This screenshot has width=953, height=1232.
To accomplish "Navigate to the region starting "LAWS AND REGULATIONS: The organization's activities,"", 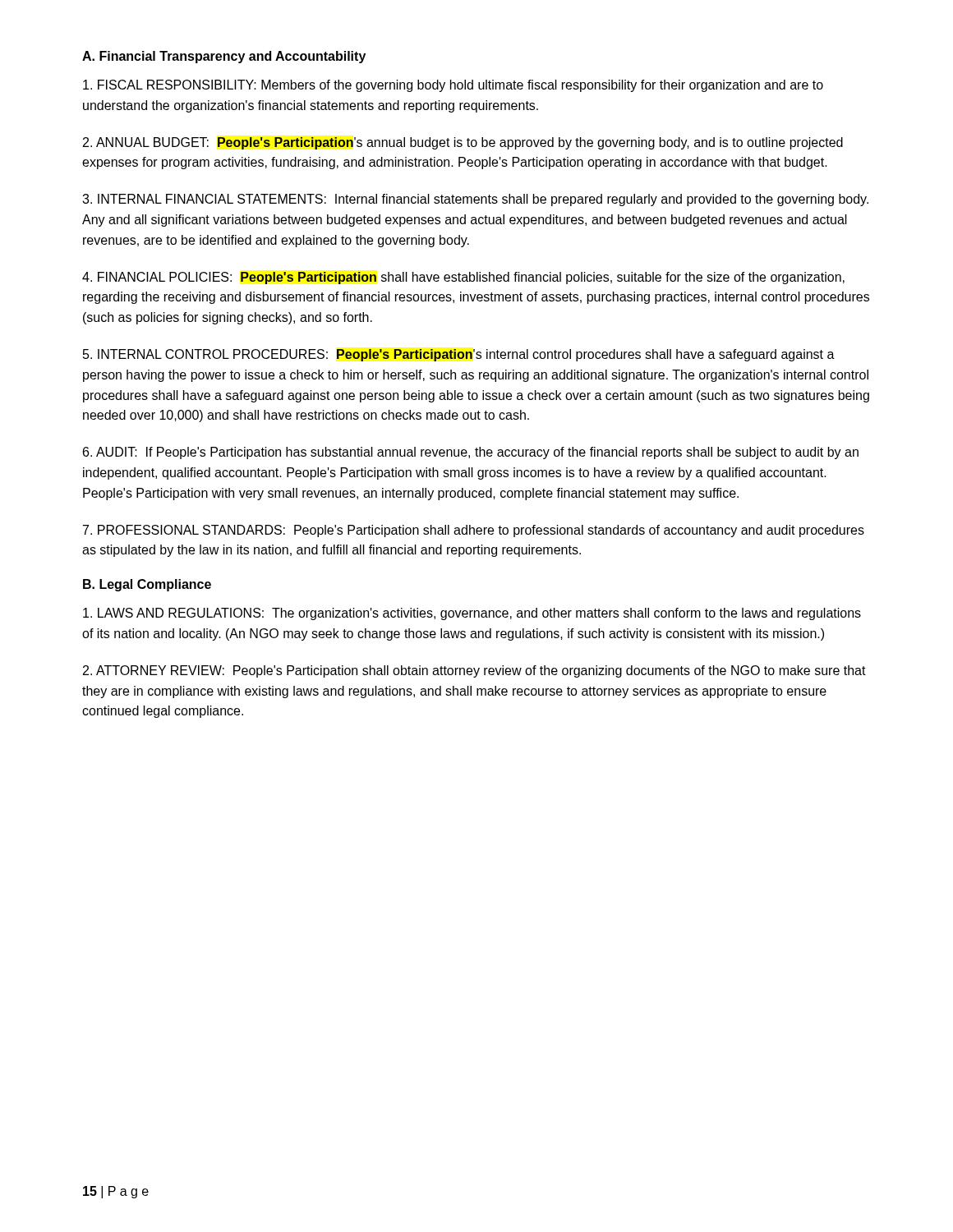I will (x=472, y=623).
